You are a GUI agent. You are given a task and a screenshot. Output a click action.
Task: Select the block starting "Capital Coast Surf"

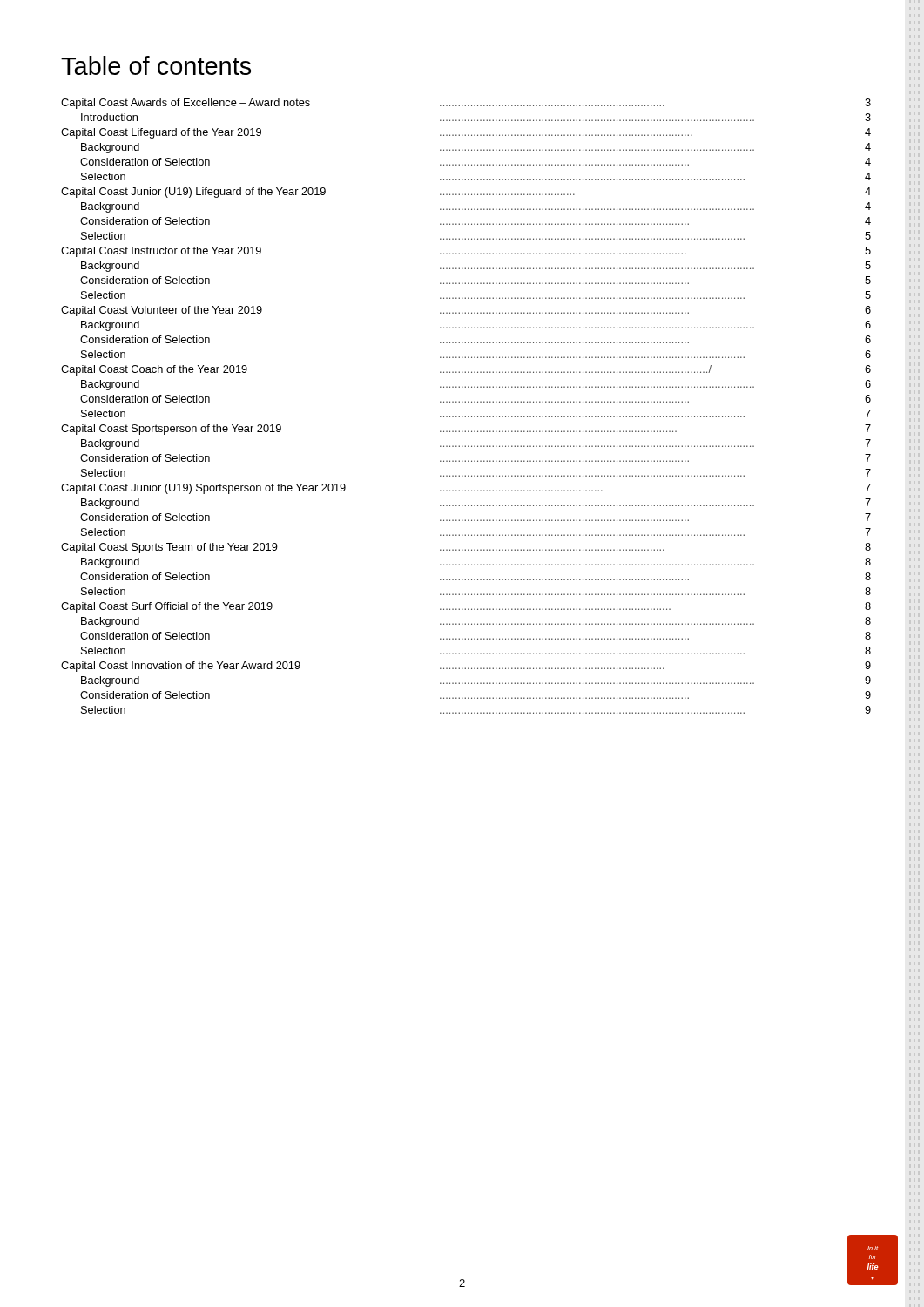[466, 606]
